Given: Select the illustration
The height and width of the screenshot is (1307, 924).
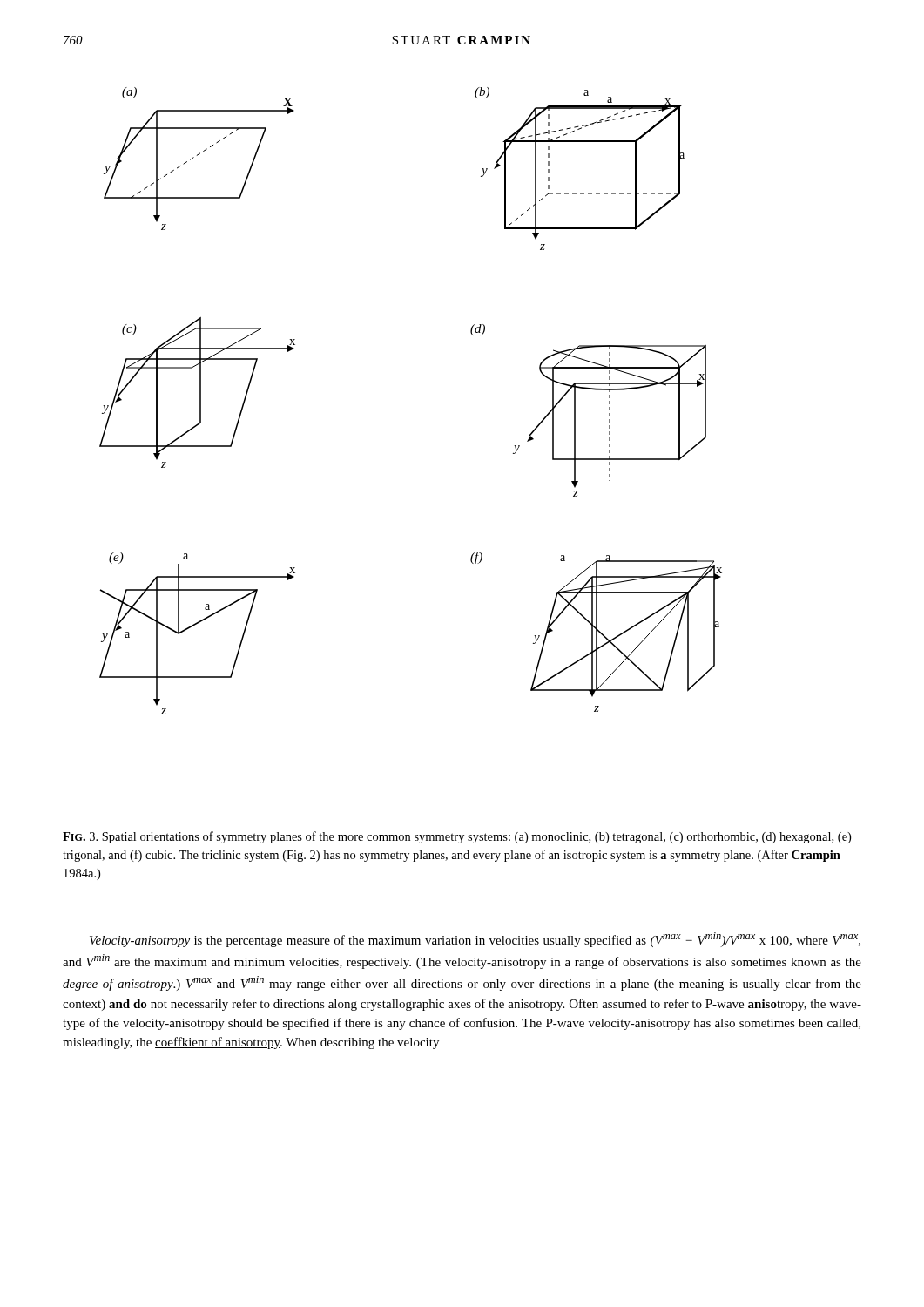Looking at the screenshot, I should coord(462,442).
